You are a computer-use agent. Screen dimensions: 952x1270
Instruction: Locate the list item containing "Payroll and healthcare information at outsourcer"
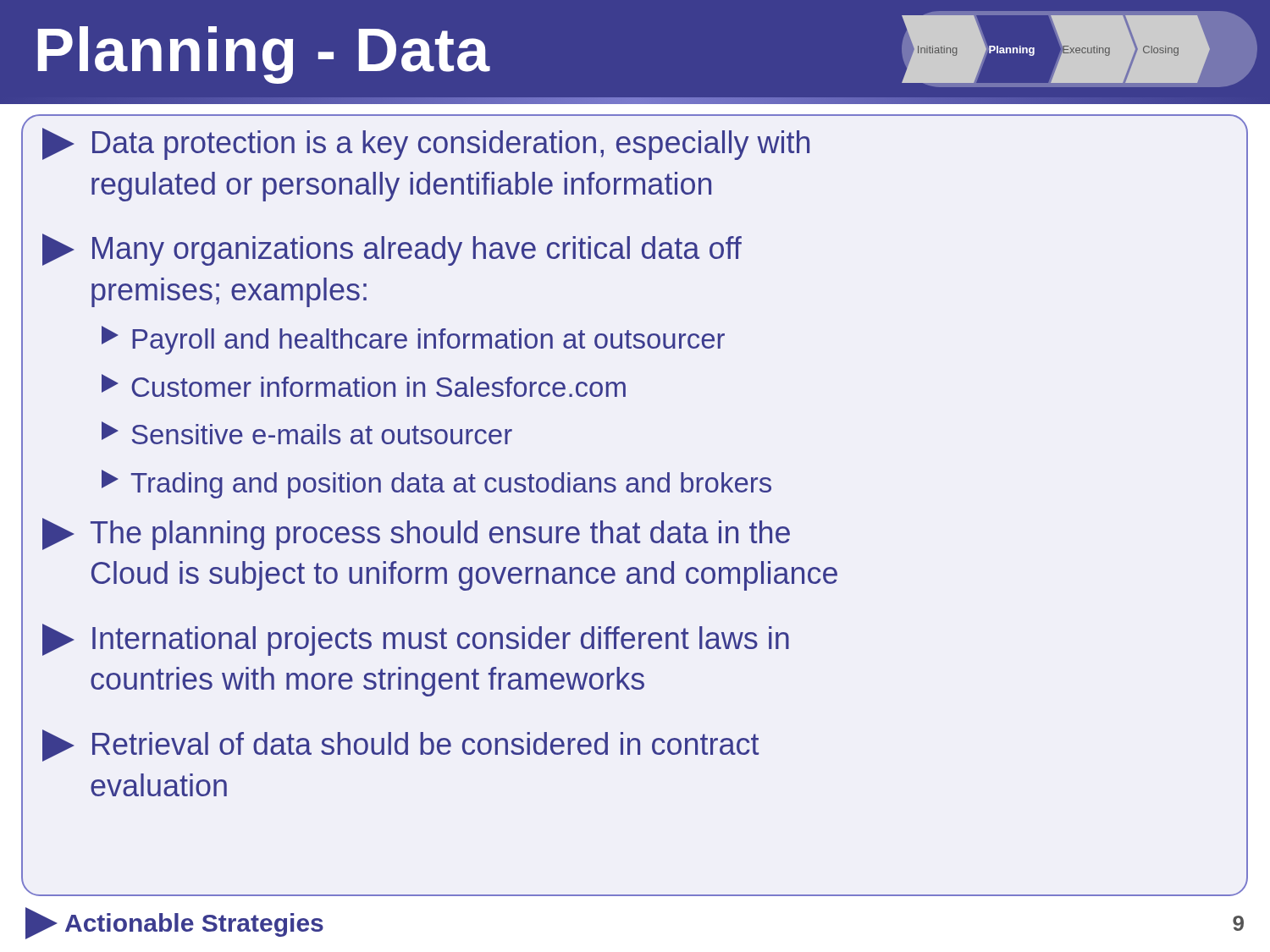tap(413, 340)
